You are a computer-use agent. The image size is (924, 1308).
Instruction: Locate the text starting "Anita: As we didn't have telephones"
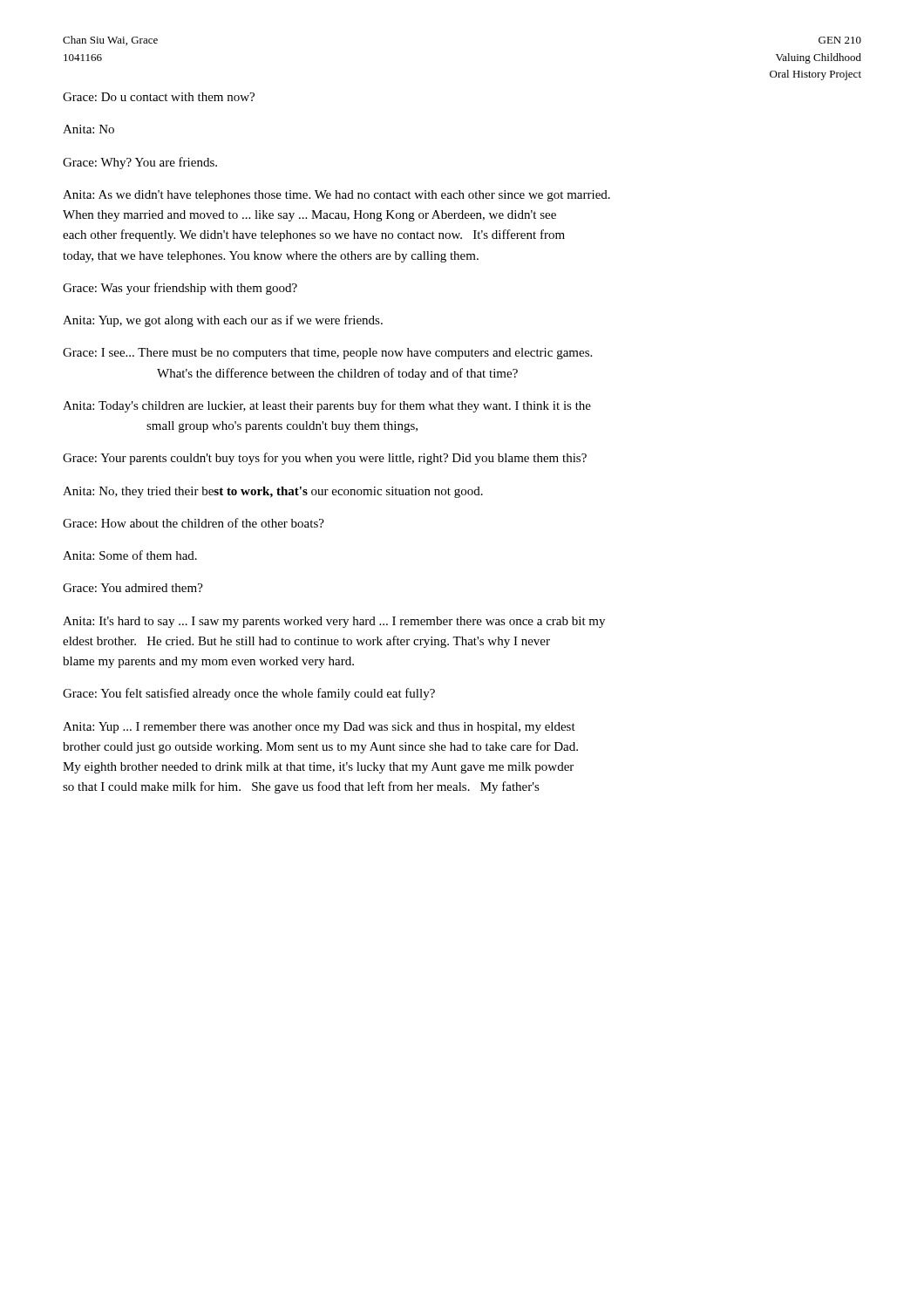click(462, 225)
